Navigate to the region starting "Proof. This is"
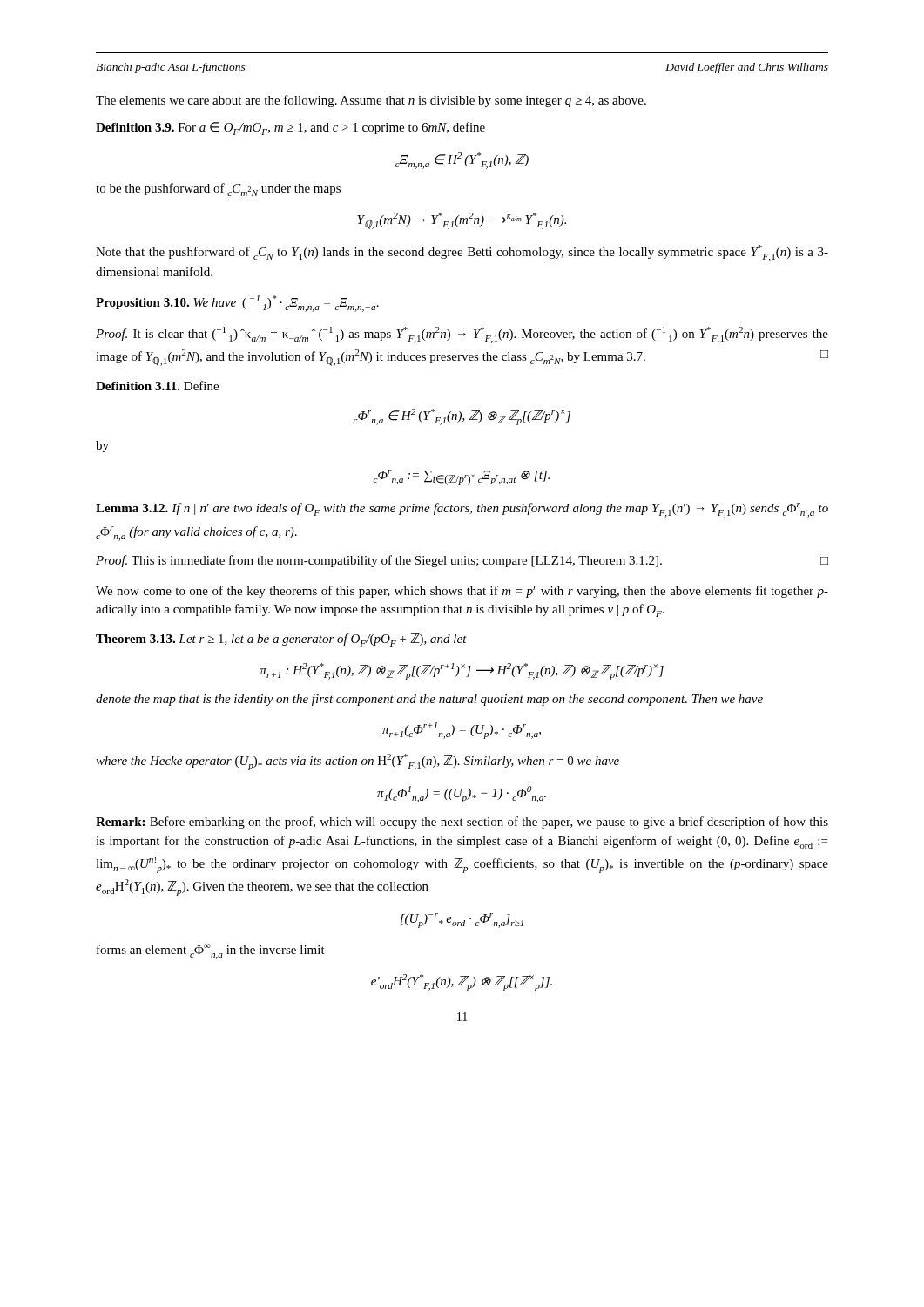The height and width of the screenshot is (1307, 924). click(x=462, y=561)
